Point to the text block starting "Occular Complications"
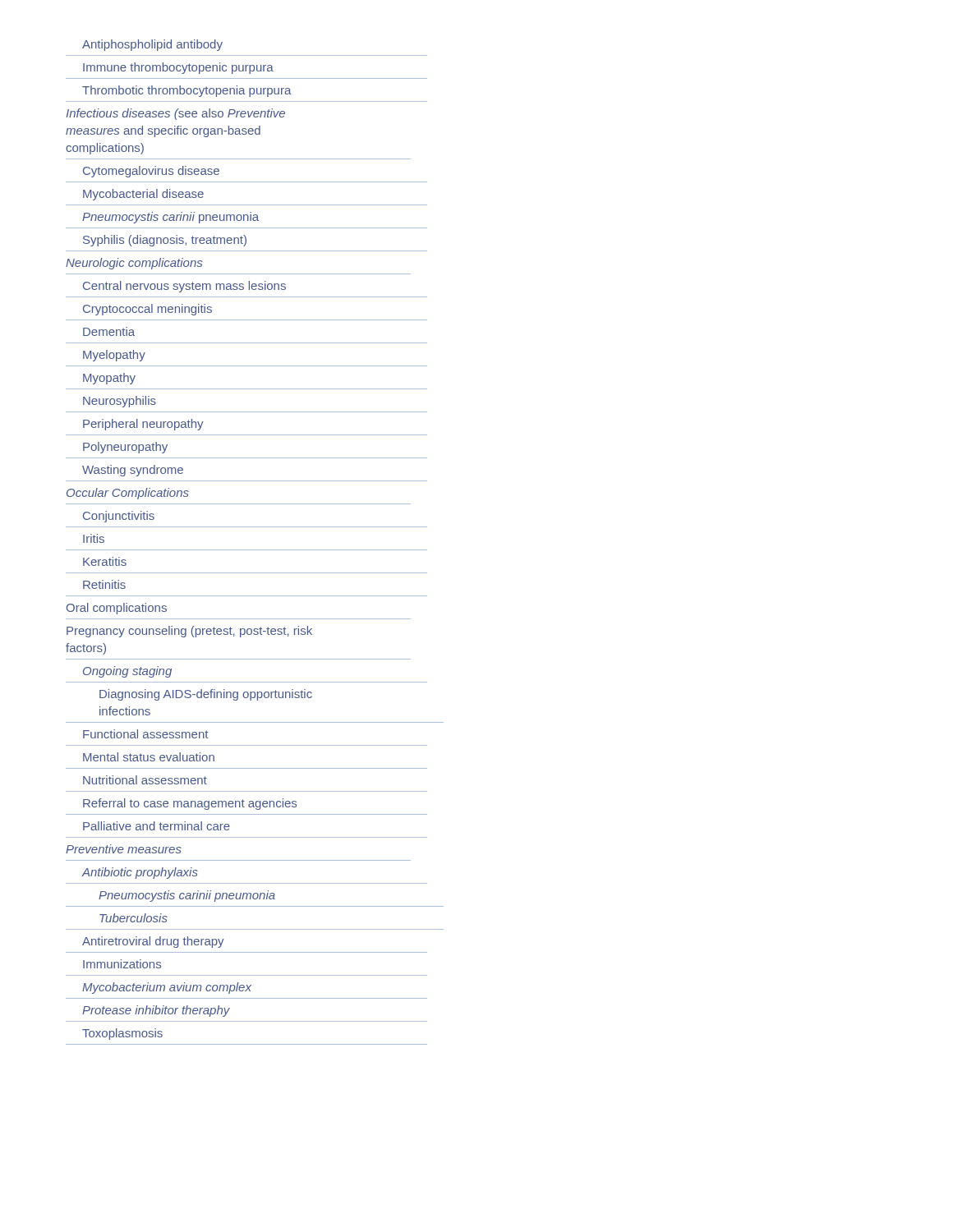The width and height of the screenshot is (953, 1232). 127,492
